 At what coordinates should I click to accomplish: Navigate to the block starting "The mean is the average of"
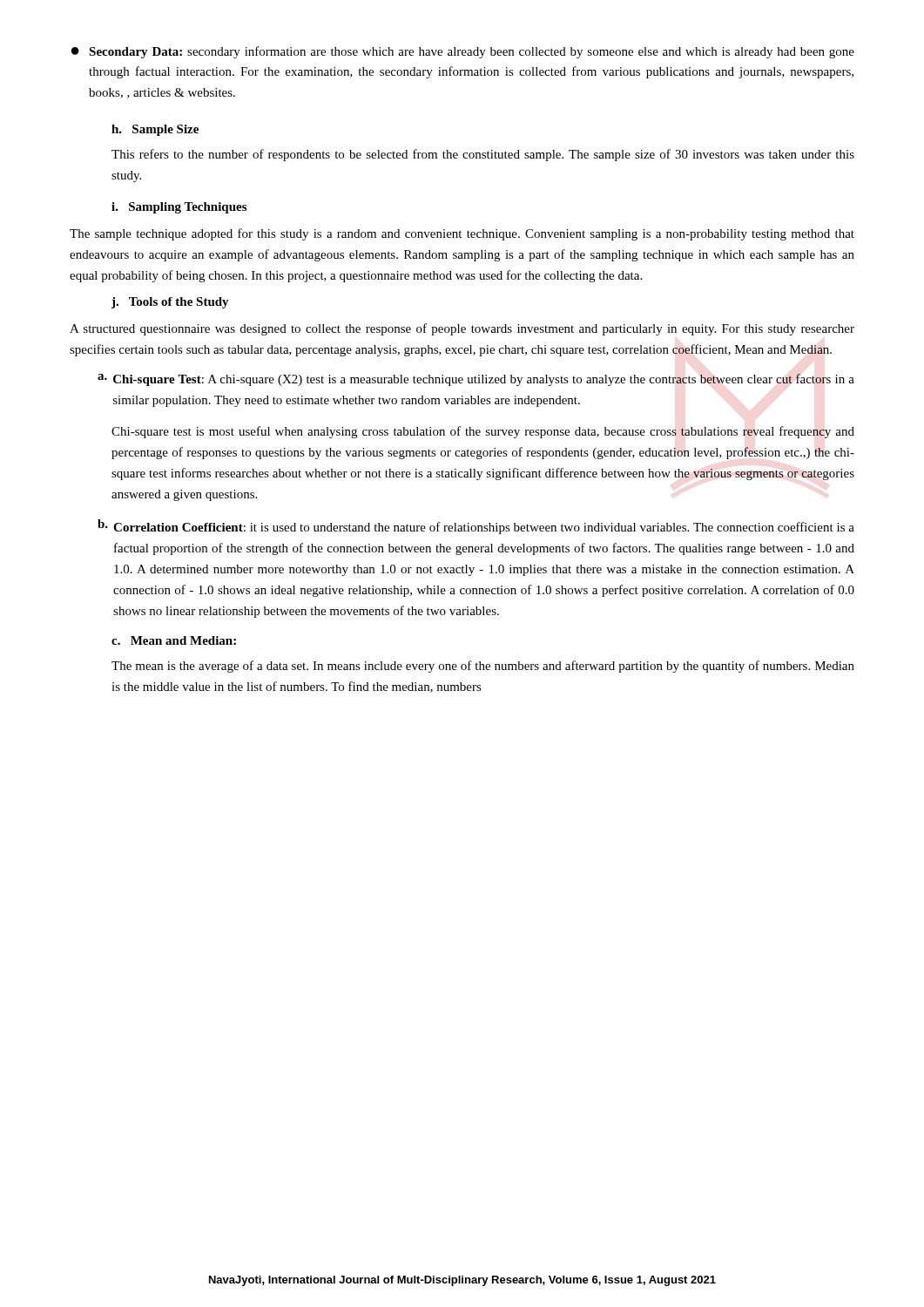[x=483, y=676]
